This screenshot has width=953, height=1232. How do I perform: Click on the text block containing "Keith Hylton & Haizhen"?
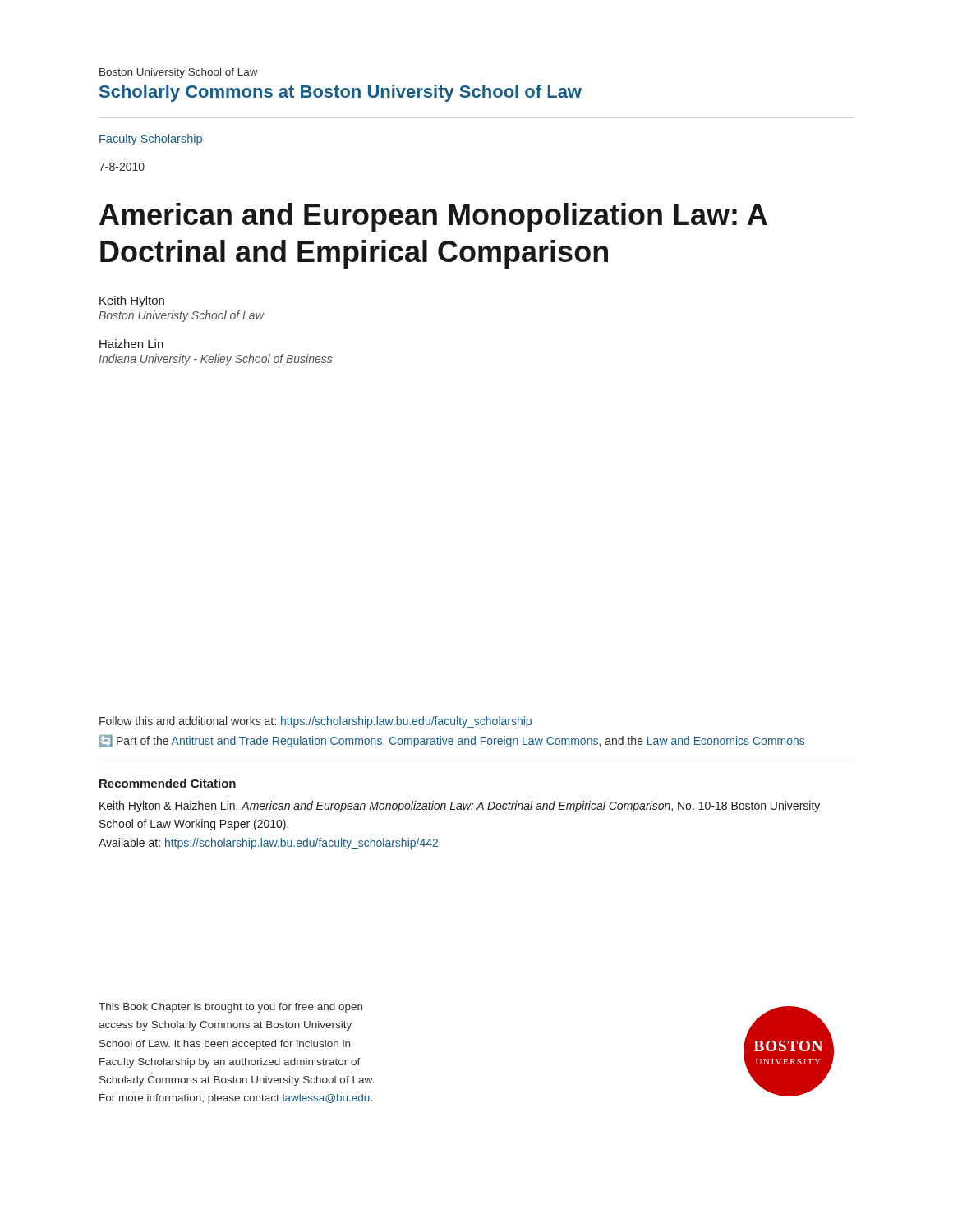pyautogui.click(x=460, y=807)
